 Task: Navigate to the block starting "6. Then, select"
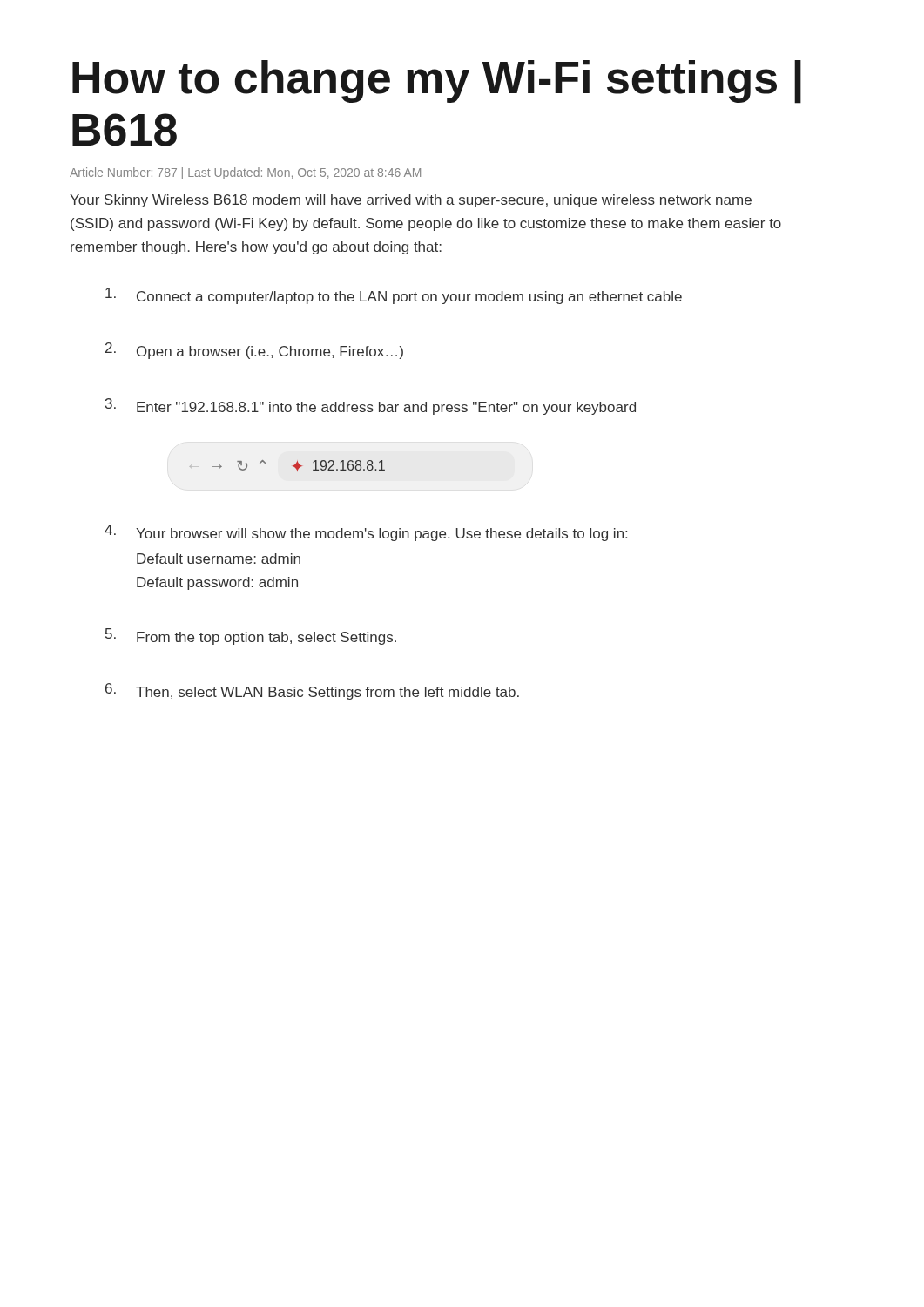[312, 693]
